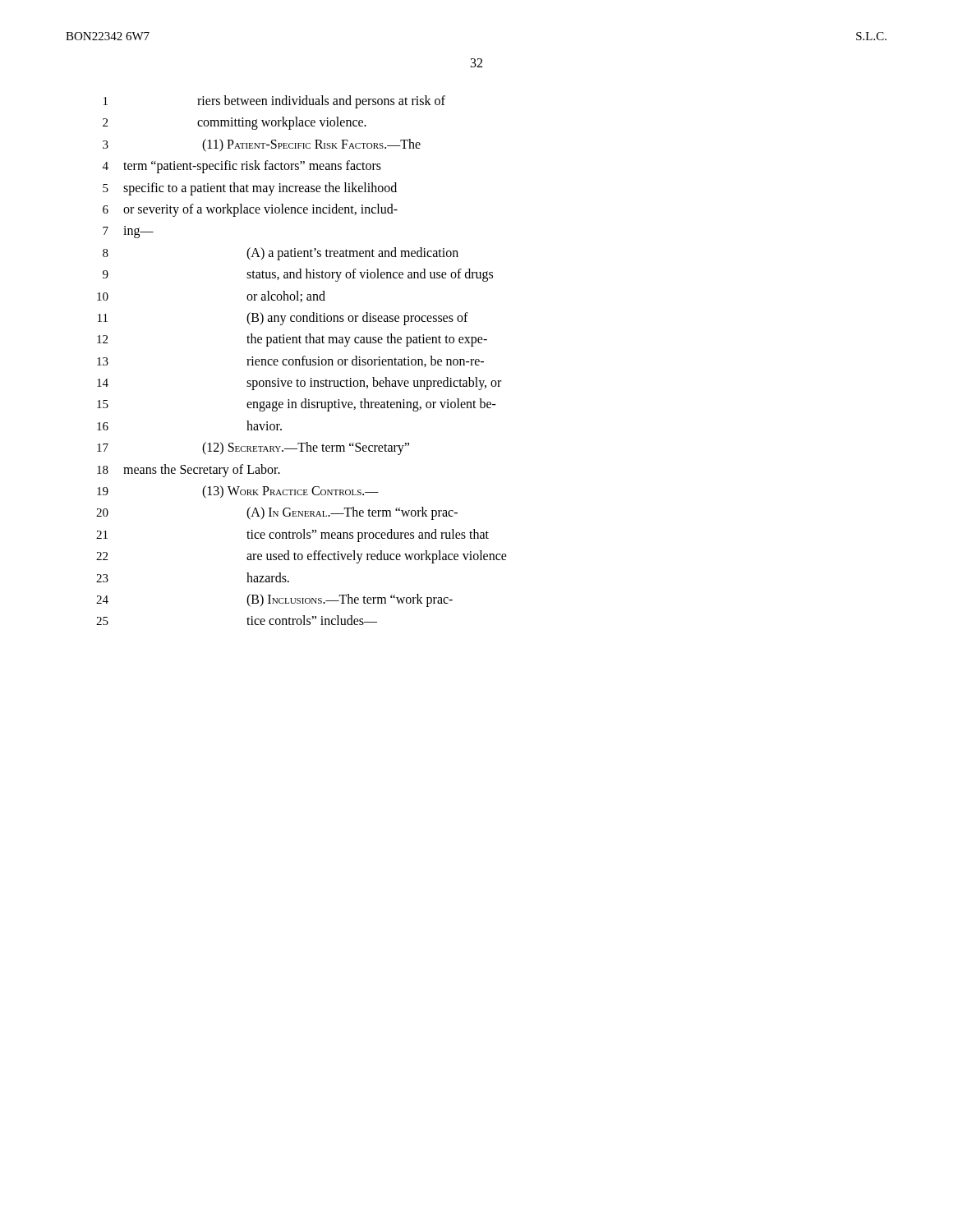953x1232 pixels.
Task: Select the list item containing "16 havior."
Action: point(106,426)
